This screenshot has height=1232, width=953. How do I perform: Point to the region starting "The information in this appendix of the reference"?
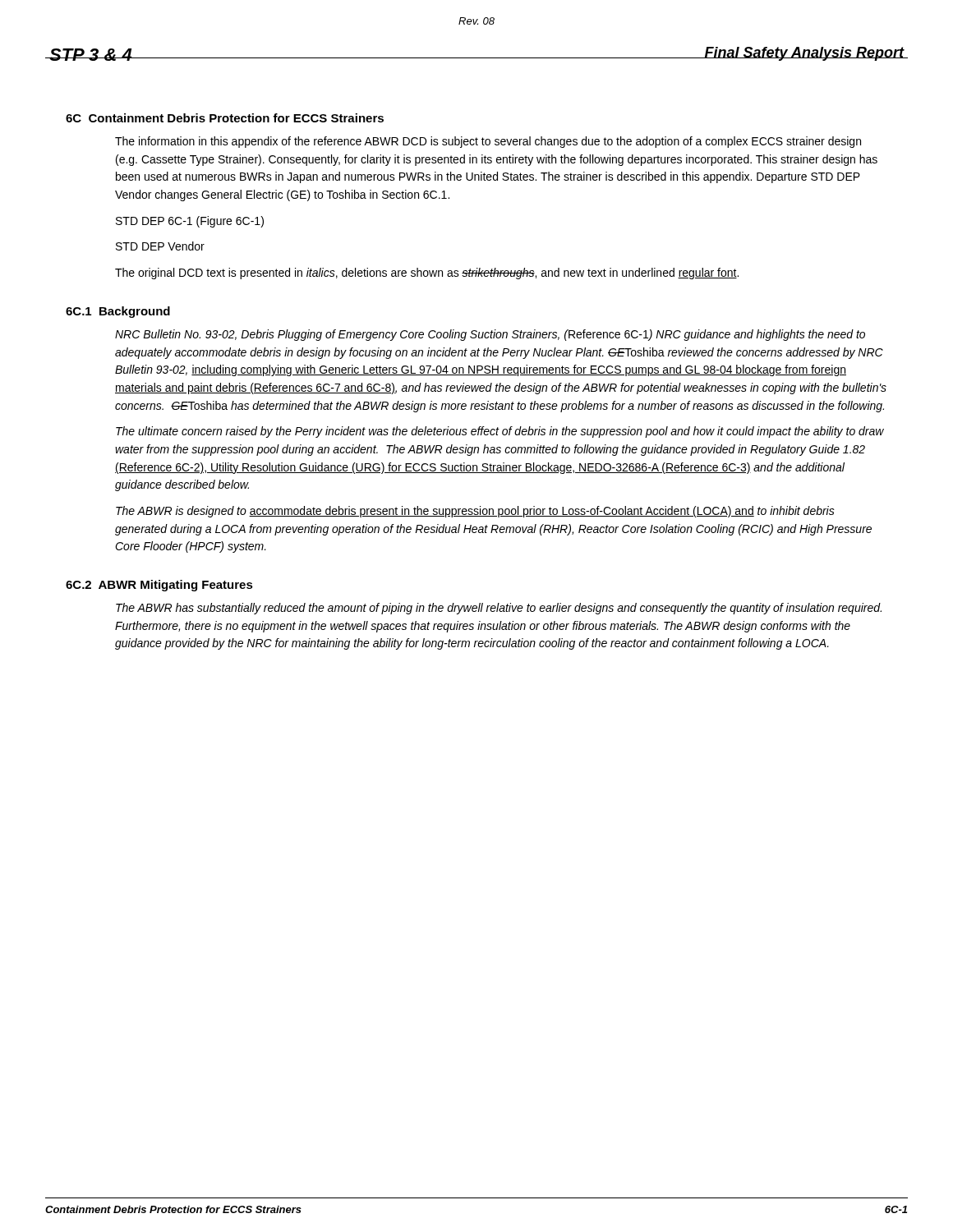(496, 168)
